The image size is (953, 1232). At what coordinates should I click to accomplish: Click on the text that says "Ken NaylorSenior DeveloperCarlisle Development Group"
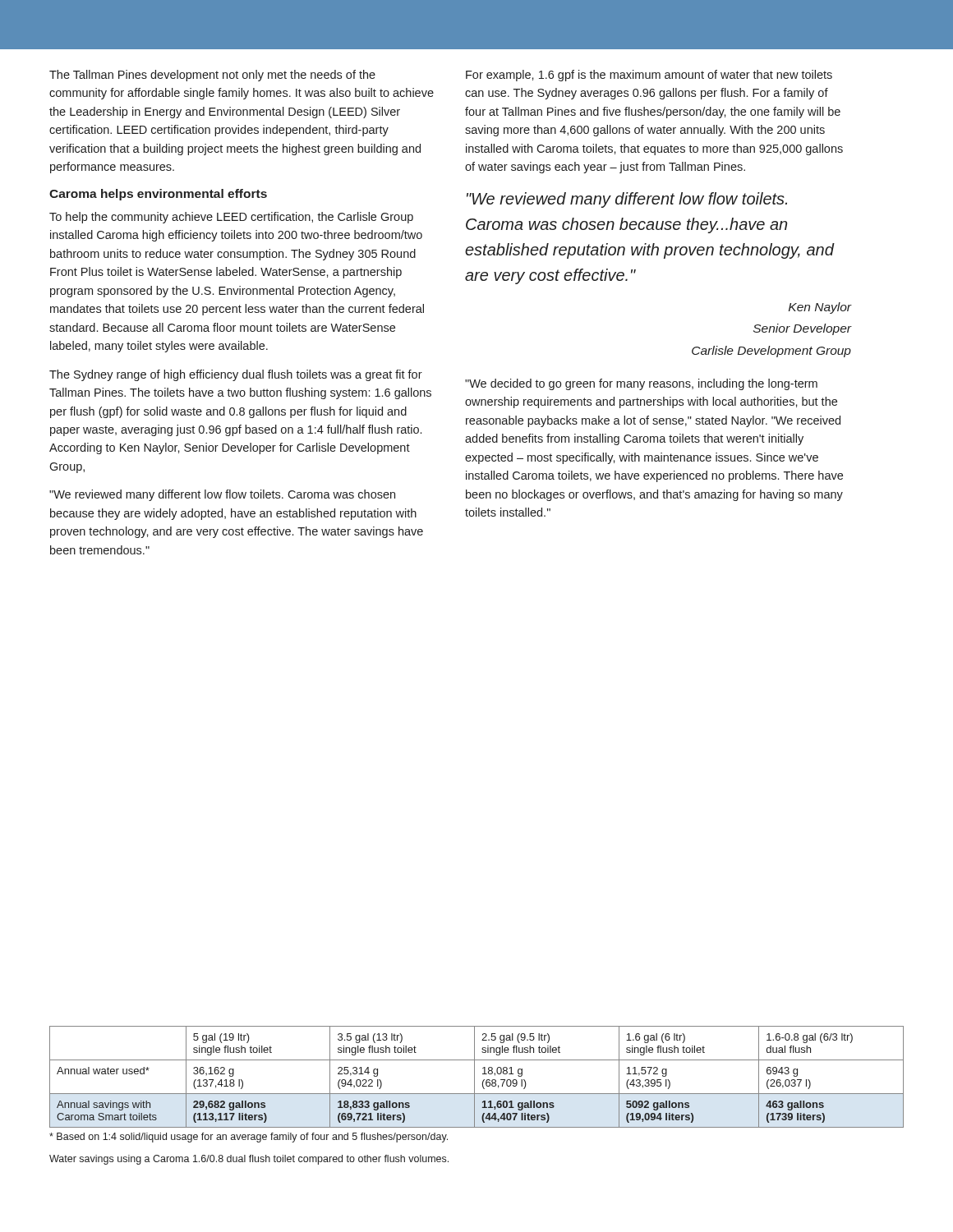(820, 308)
